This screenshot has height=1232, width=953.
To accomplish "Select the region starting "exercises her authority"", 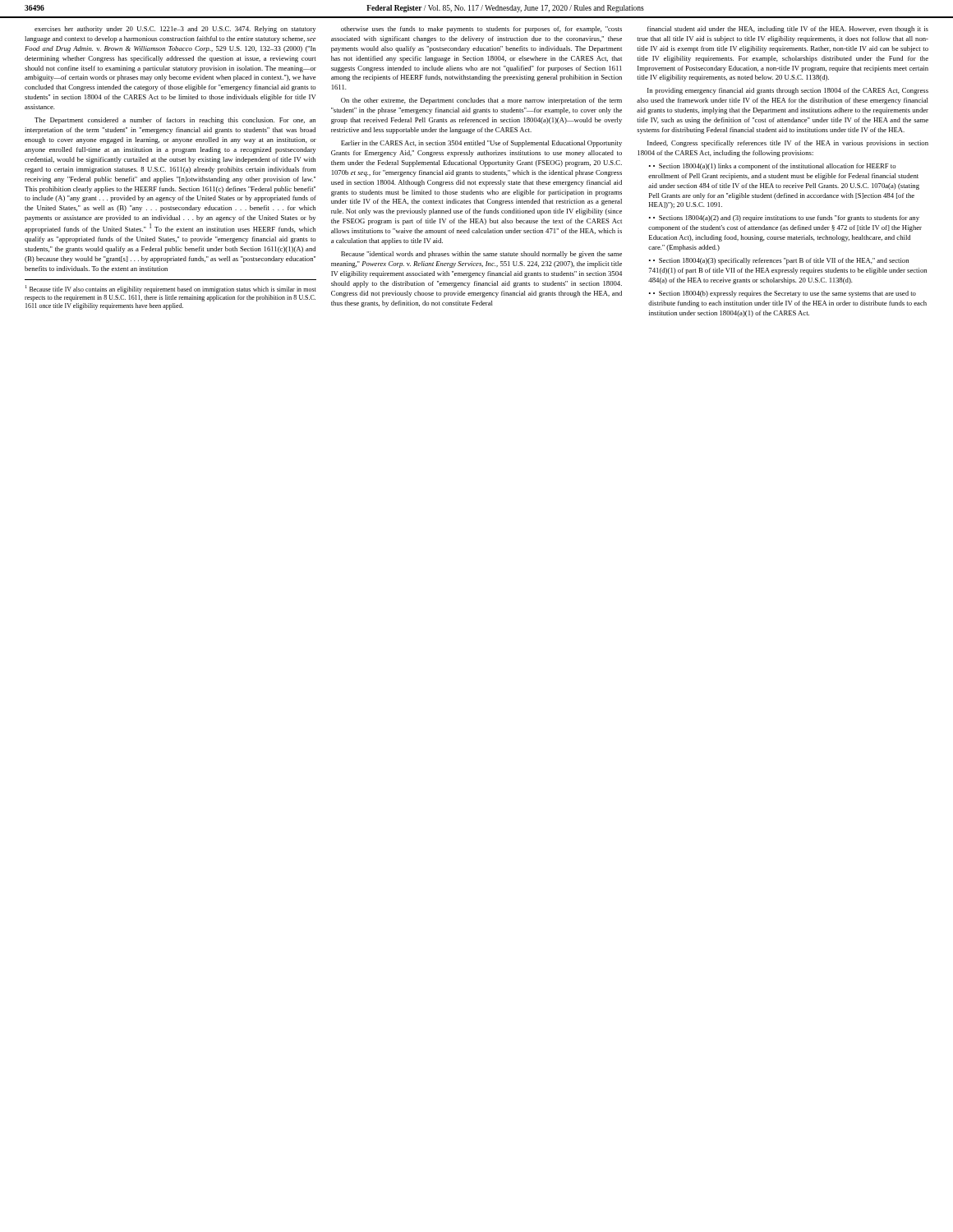I will (x=170, y=69).
